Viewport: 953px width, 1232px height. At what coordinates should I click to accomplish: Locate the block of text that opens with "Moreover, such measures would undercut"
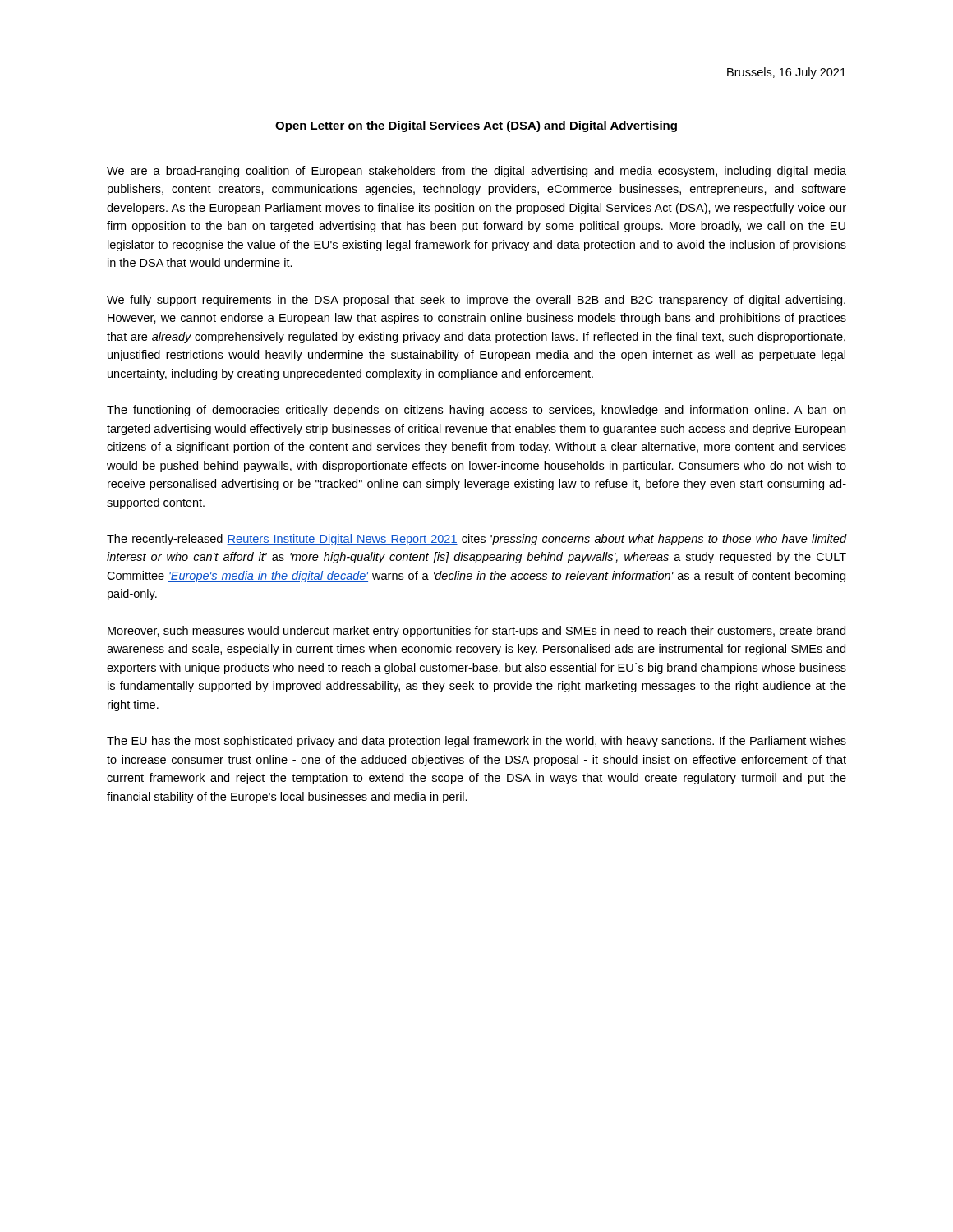[x=476, y=668]
